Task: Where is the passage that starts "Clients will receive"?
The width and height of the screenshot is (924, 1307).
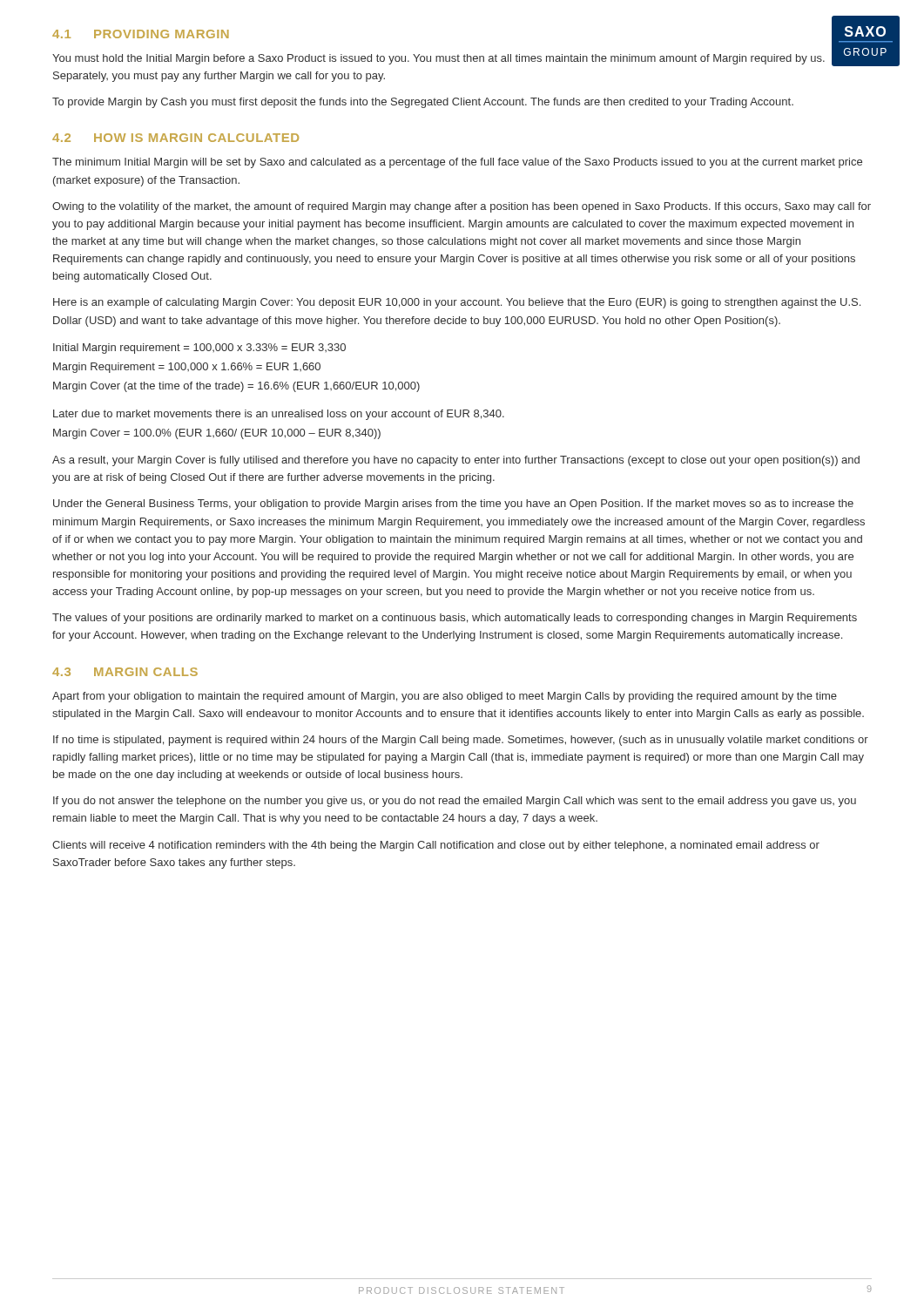Action: point(436,853)
